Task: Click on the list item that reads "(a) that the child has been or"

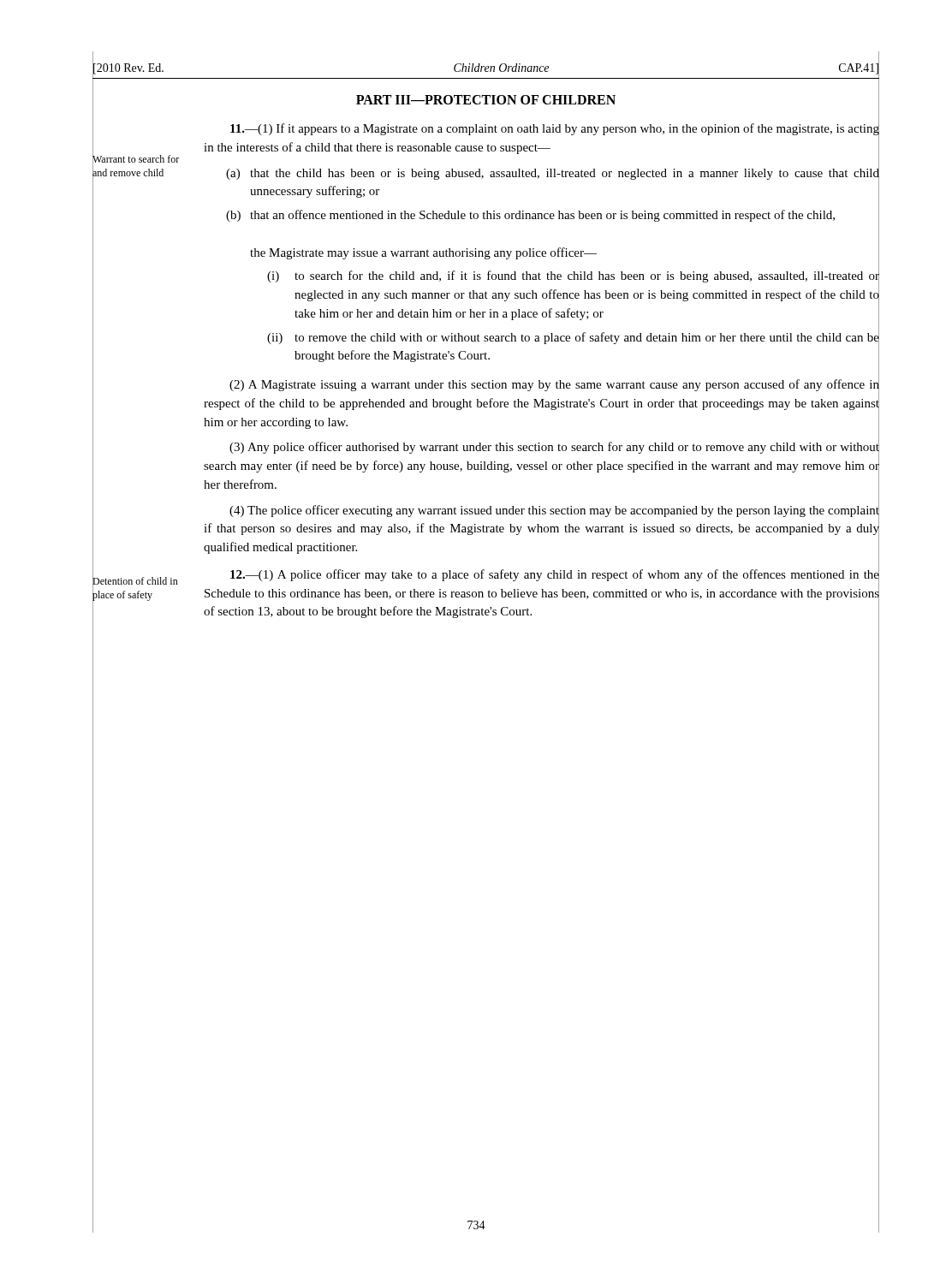Action: [x=550, y=183]
